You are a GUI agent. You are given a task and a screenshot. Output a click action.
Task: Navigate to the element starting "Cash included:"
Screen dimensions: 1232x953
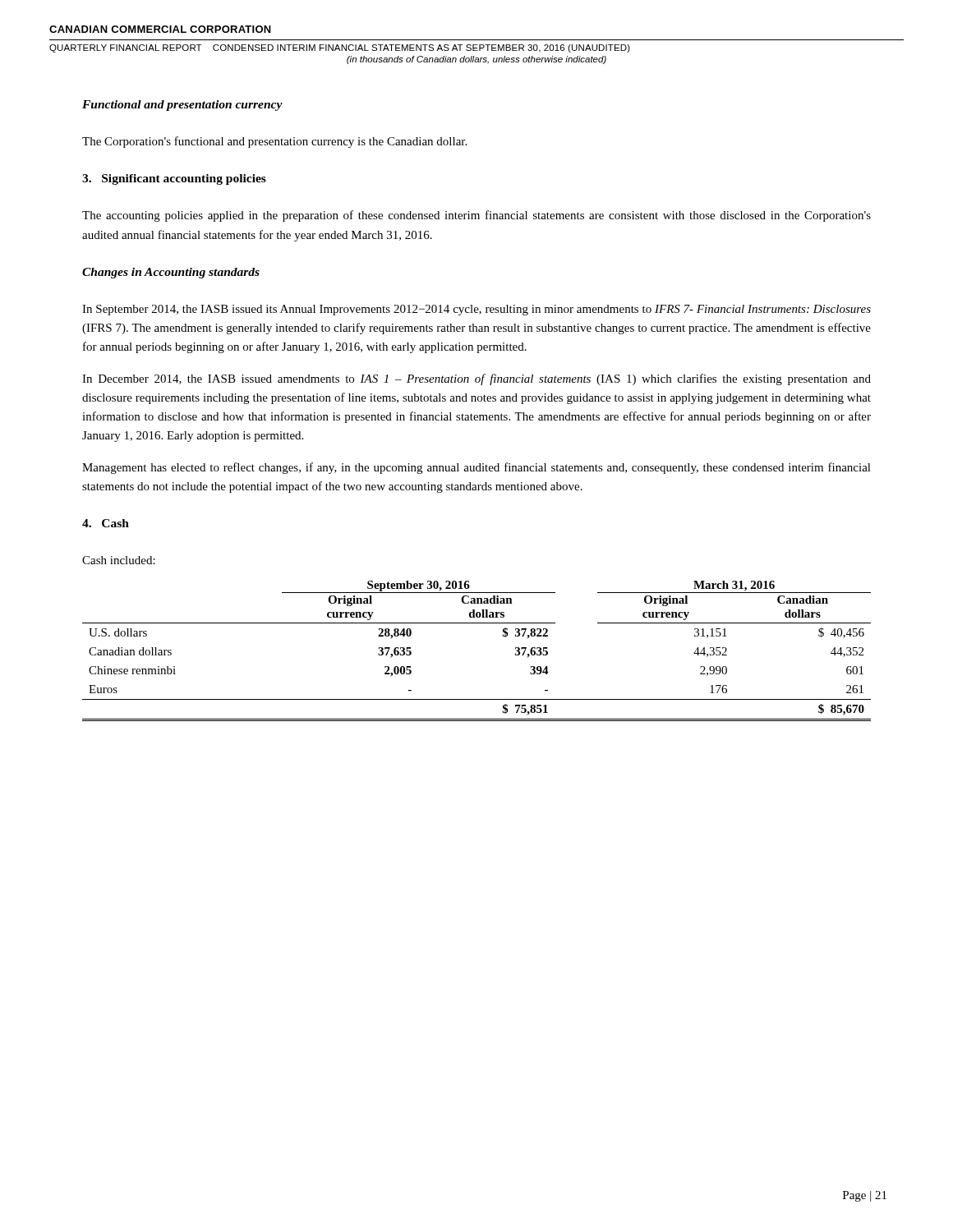point(119,560)
